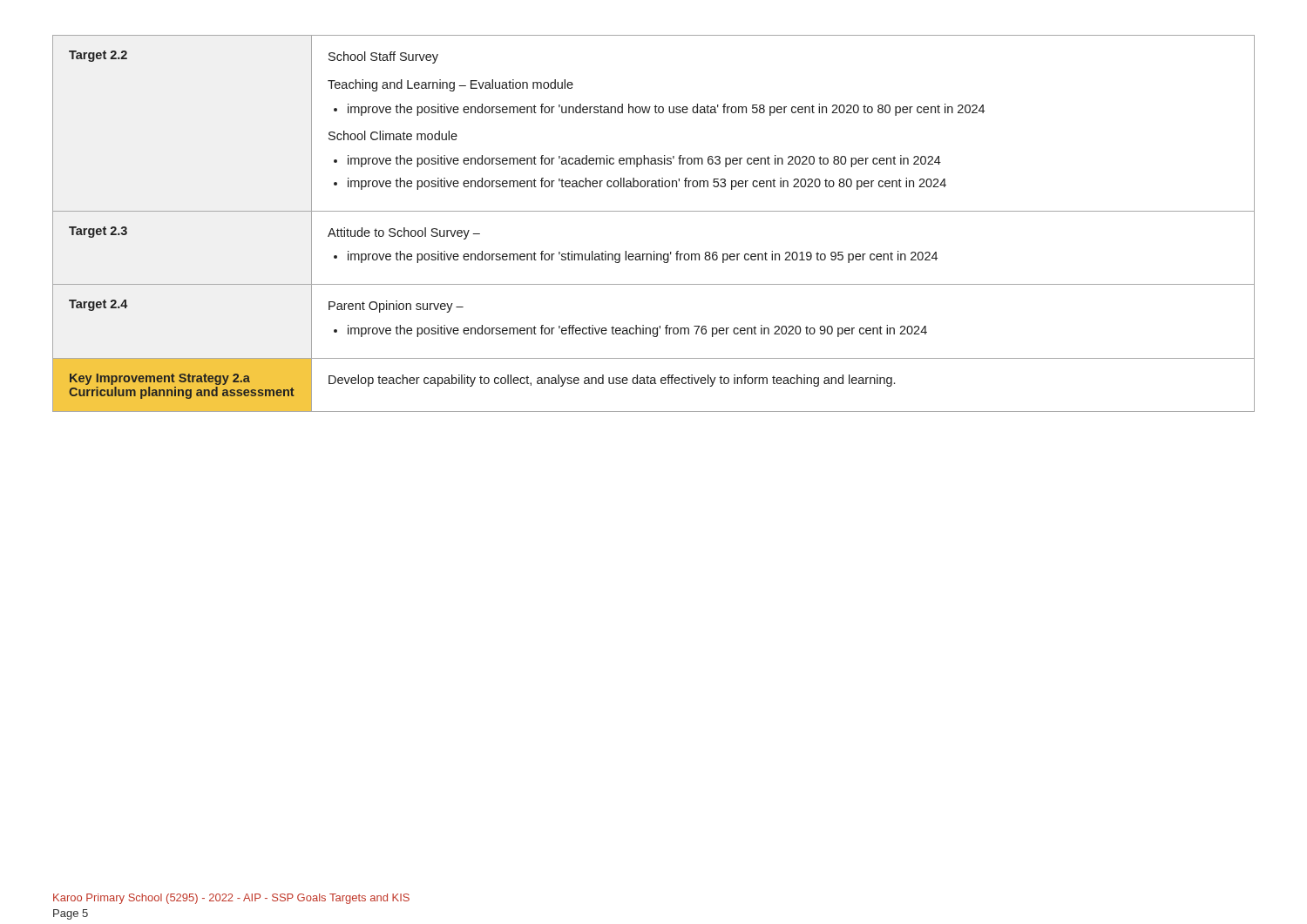
Task: Select the table that reads "Target 2.2"
Action: click(654, 223)
